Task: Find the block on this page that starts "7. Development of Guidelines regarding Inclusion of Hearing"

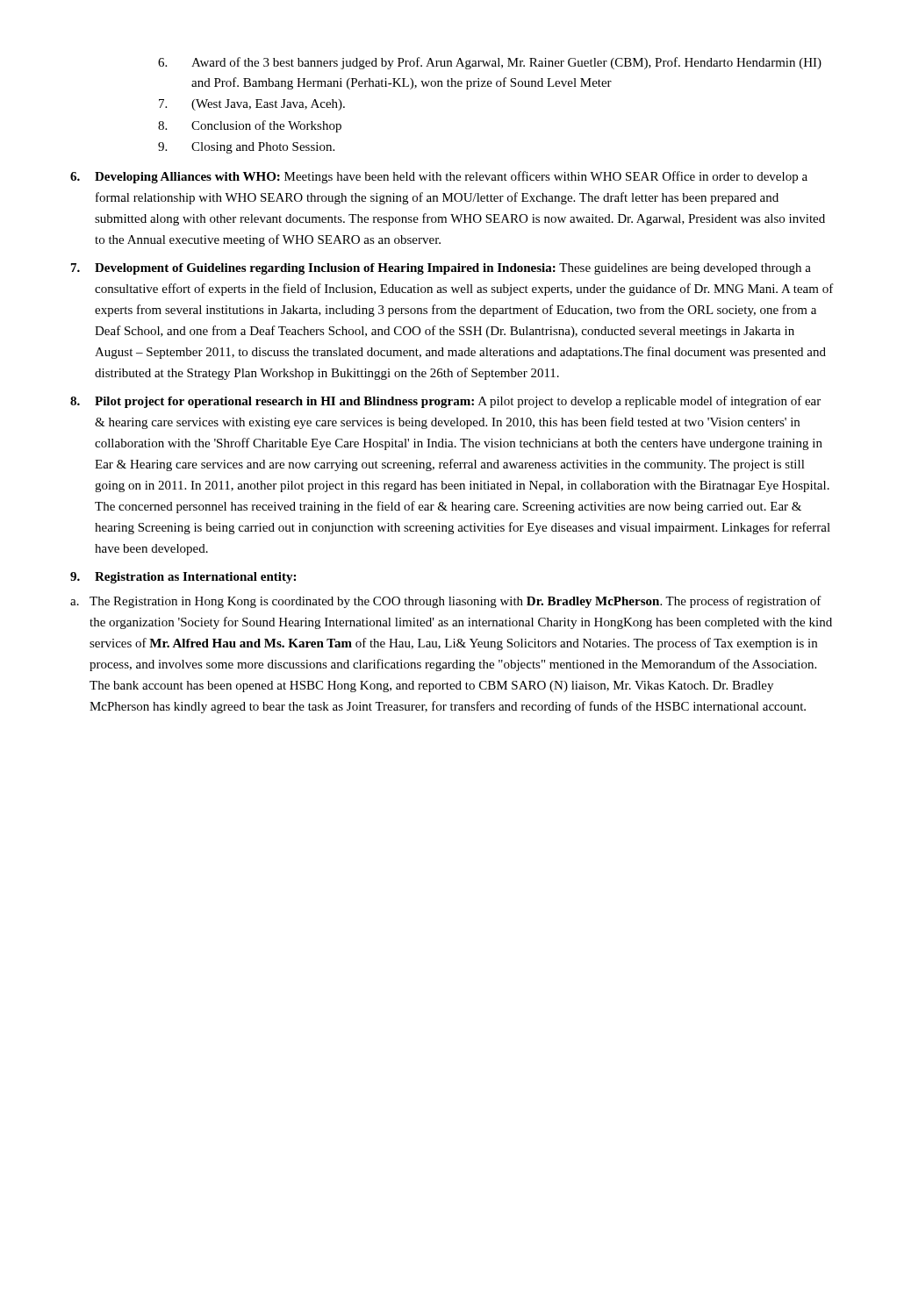Action: [x=452, y=320]
